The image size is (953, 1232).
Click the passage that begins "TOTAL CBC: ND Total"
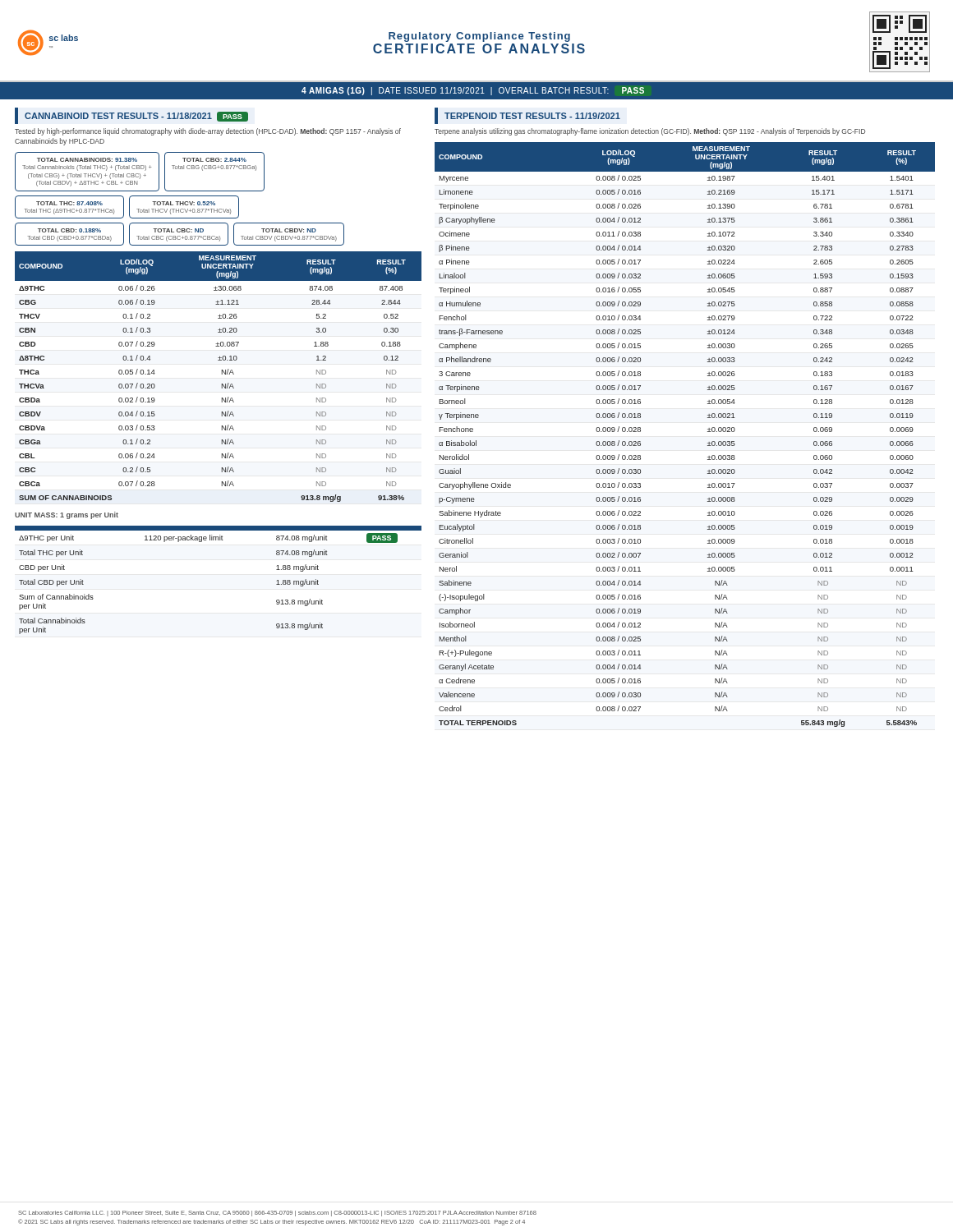179,234
